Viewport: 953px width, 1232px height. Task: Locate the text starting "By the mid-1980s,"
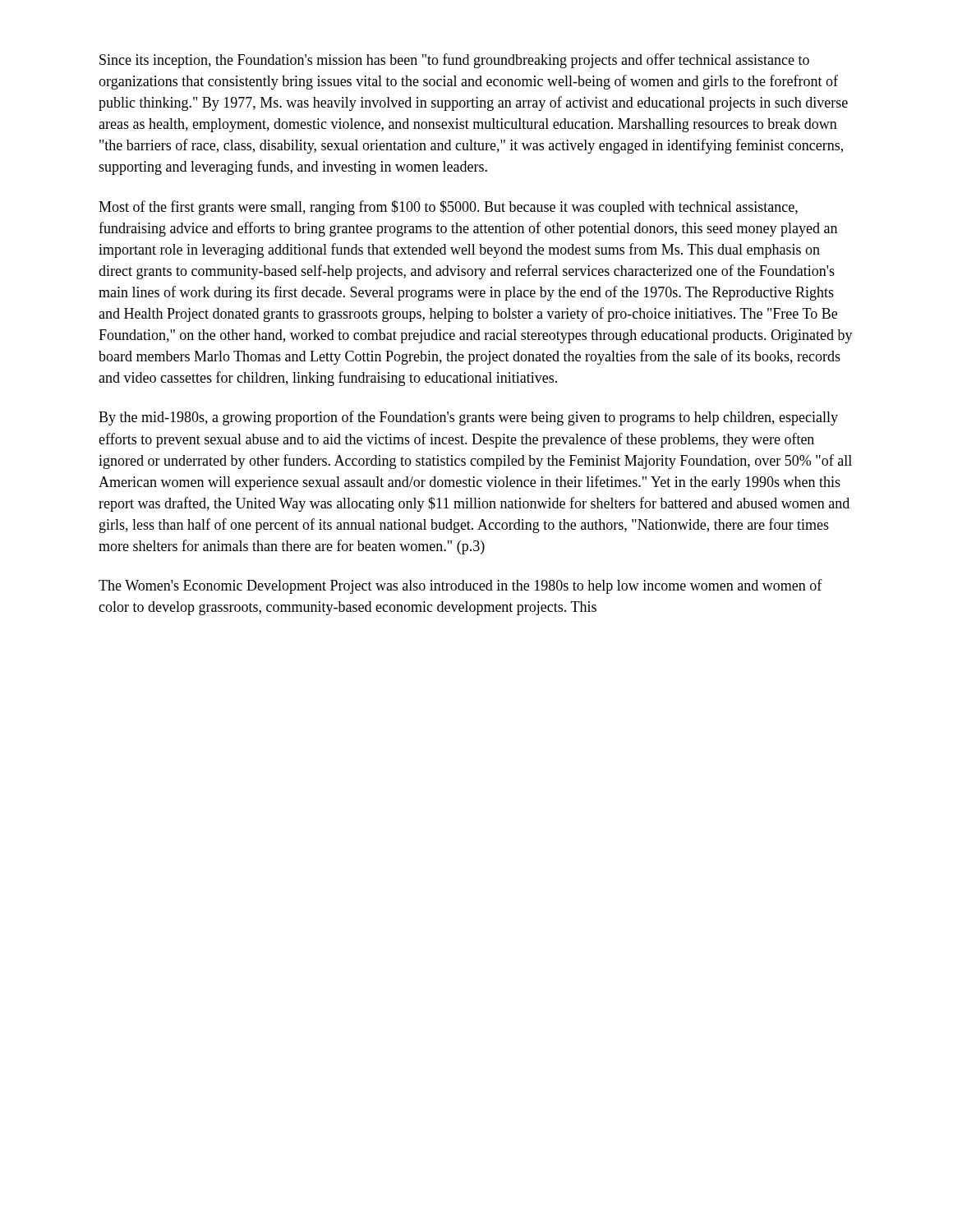coord(475,482)
